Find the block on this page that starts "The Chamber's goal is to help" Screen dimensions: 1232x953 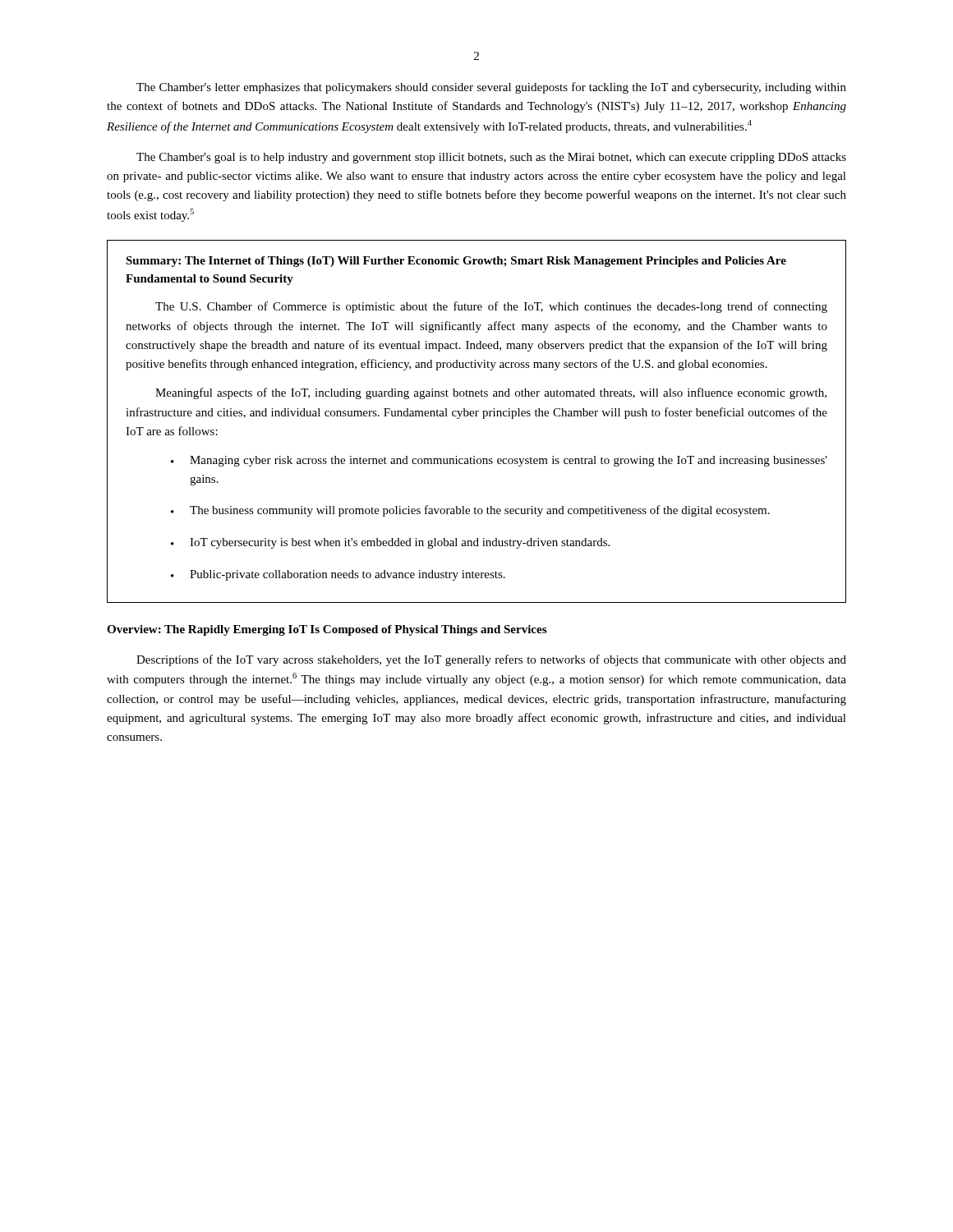[476, 186]
